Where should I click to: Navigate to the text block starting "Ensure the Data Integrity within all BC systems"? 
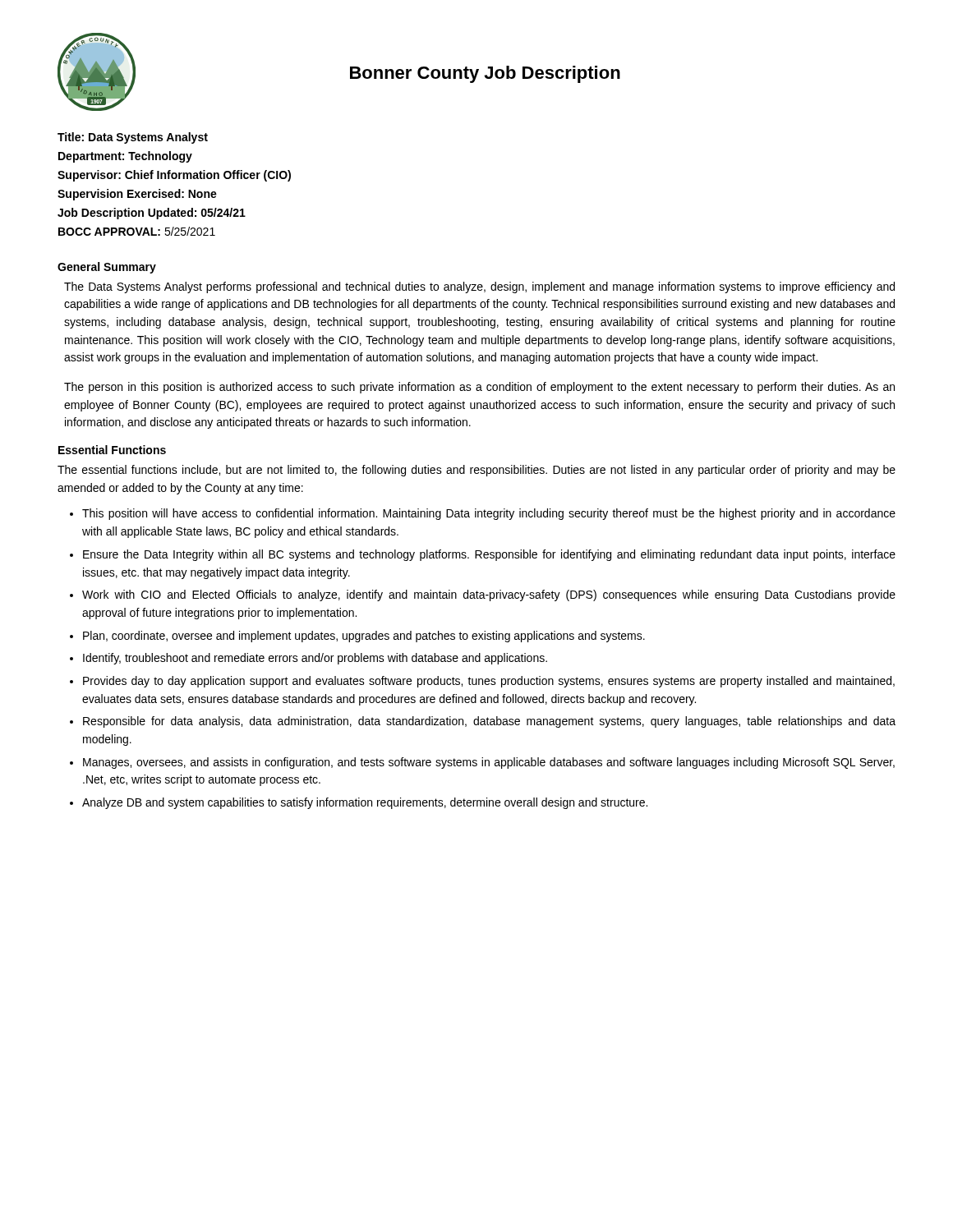coord(489,563)
